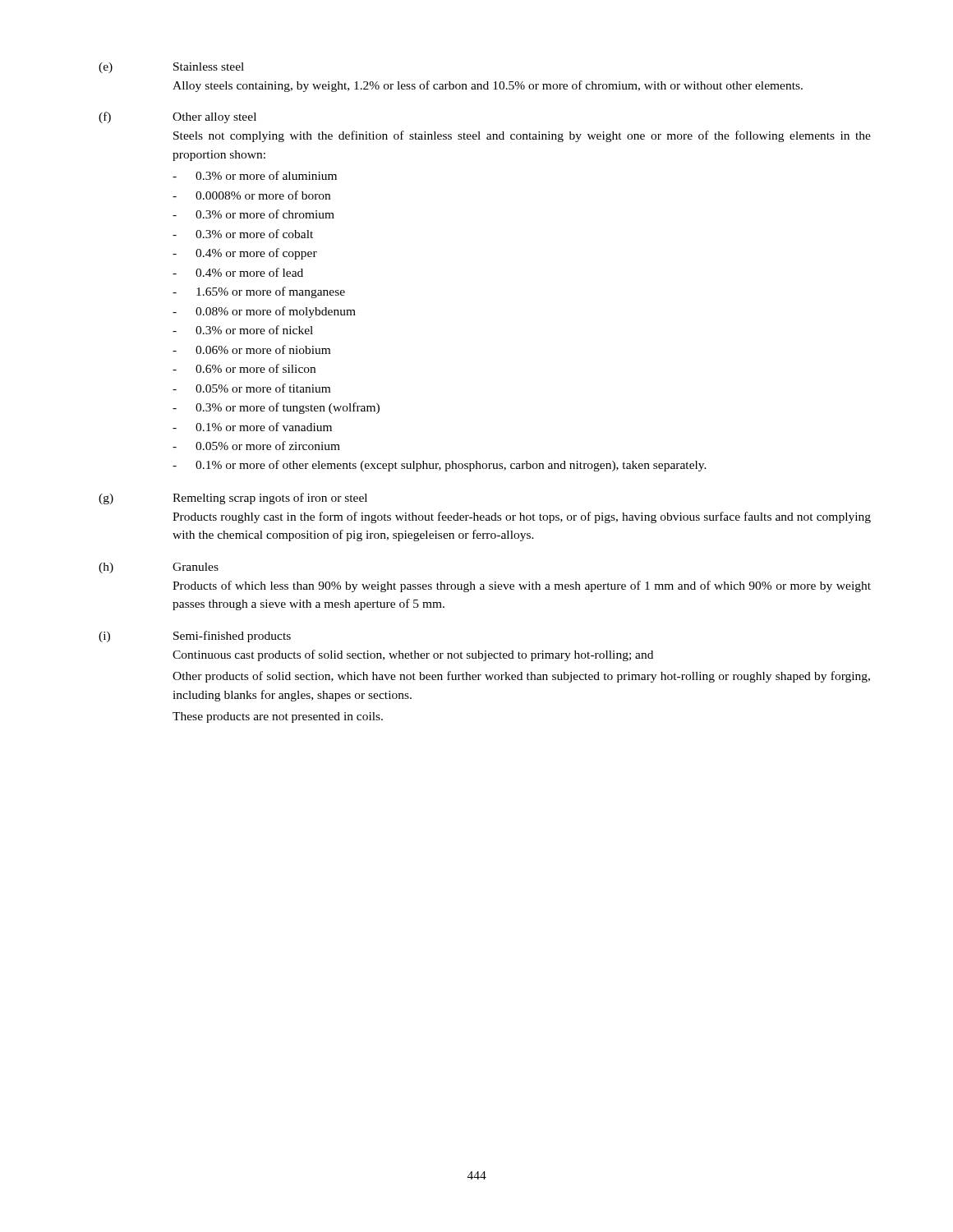The image size is (953, 1232).
Task: Locate the text block starting "(g) Remelting scrap ingots of"
Action: coord(485,517)
